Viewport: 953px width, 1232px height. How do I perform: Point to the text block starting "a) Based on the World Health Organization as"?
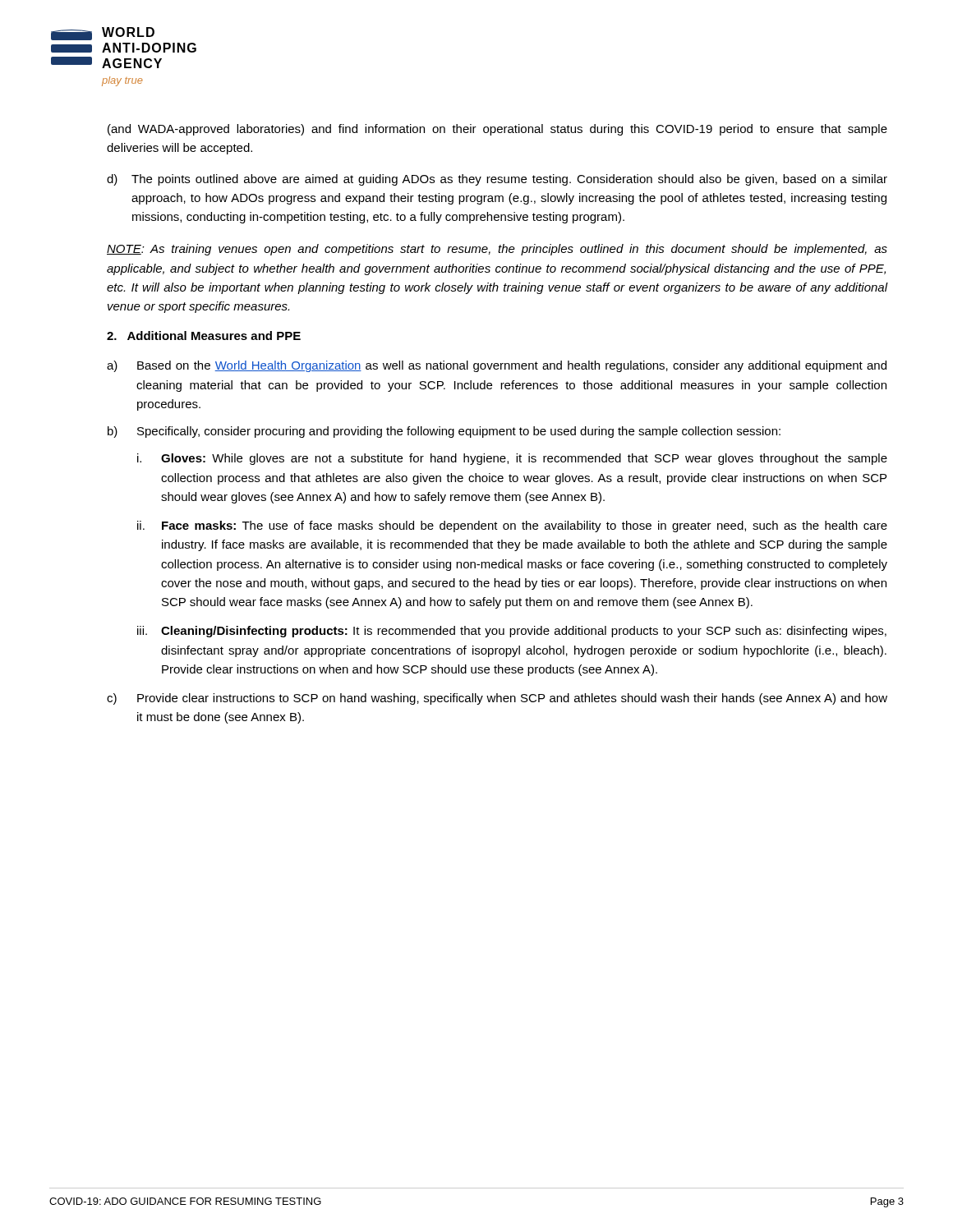[x=497, y=384]
